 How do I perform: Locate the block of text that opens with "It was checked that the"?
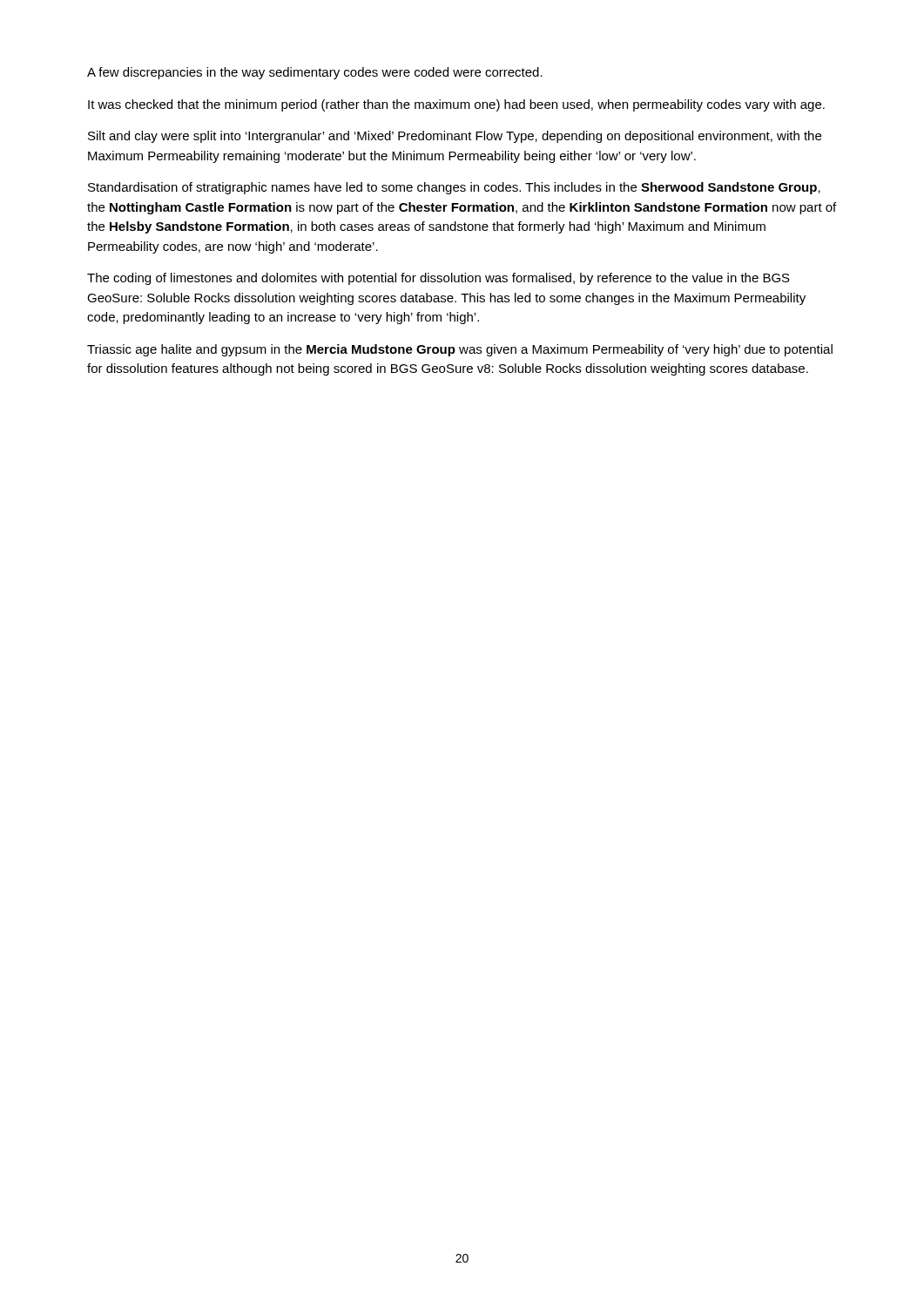[x=456, y=104]
